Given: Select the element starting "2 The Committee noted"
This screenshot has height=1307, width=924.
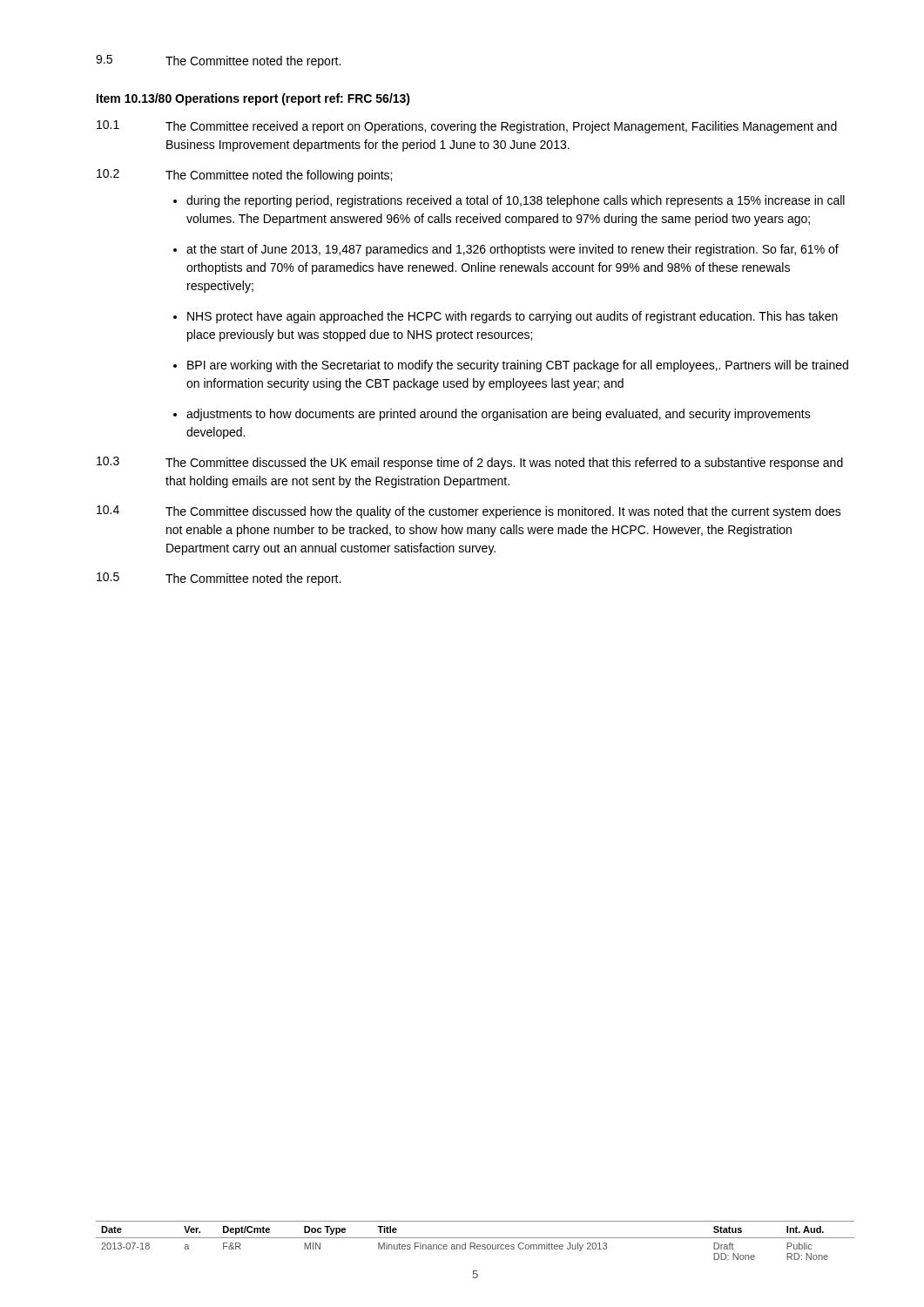Looking at the screenshot, I should pyautogui.click(x=244, y=176).
